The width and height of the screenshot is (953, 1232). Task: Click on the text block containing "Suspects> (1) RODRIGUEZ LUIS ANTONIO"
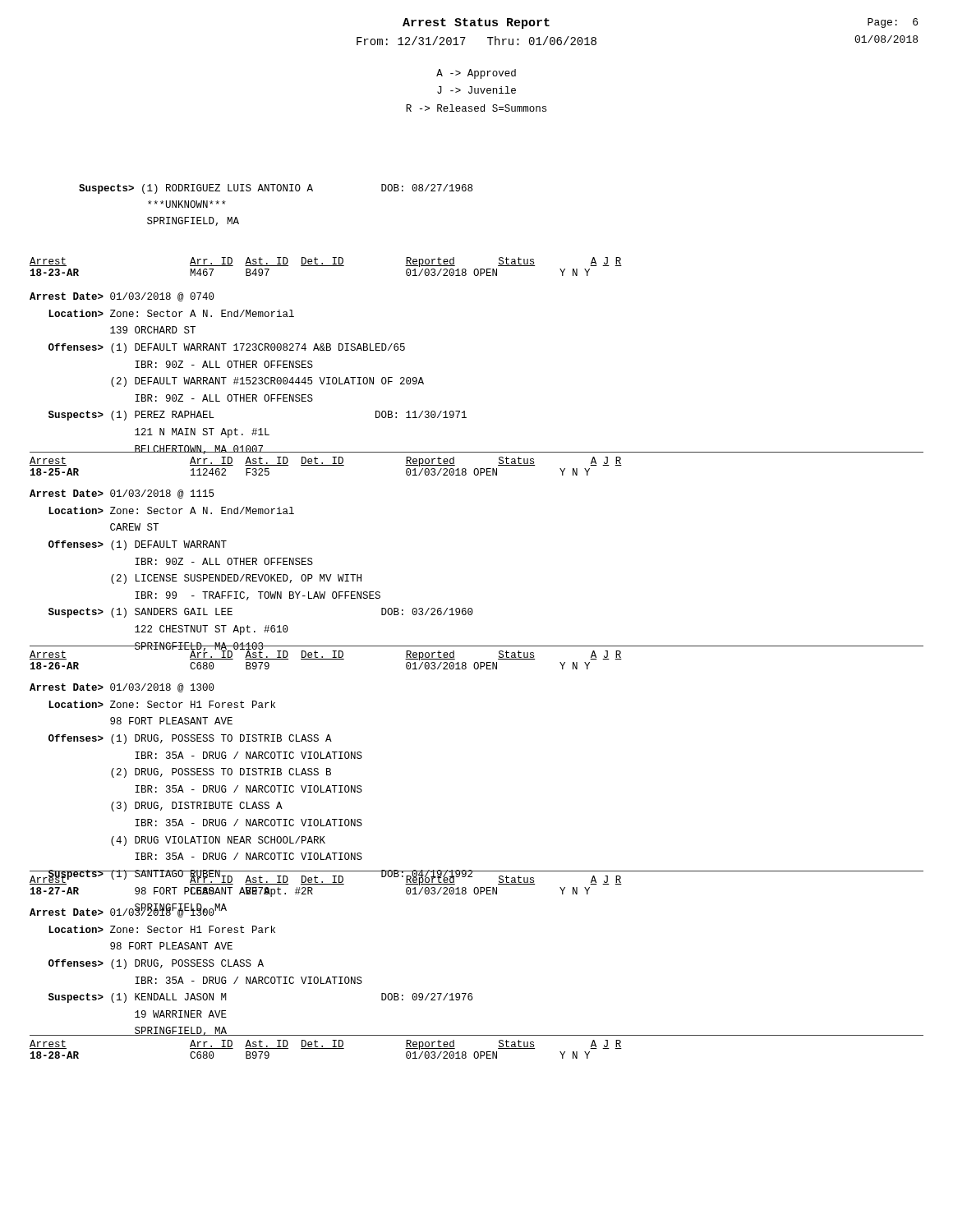276,189
